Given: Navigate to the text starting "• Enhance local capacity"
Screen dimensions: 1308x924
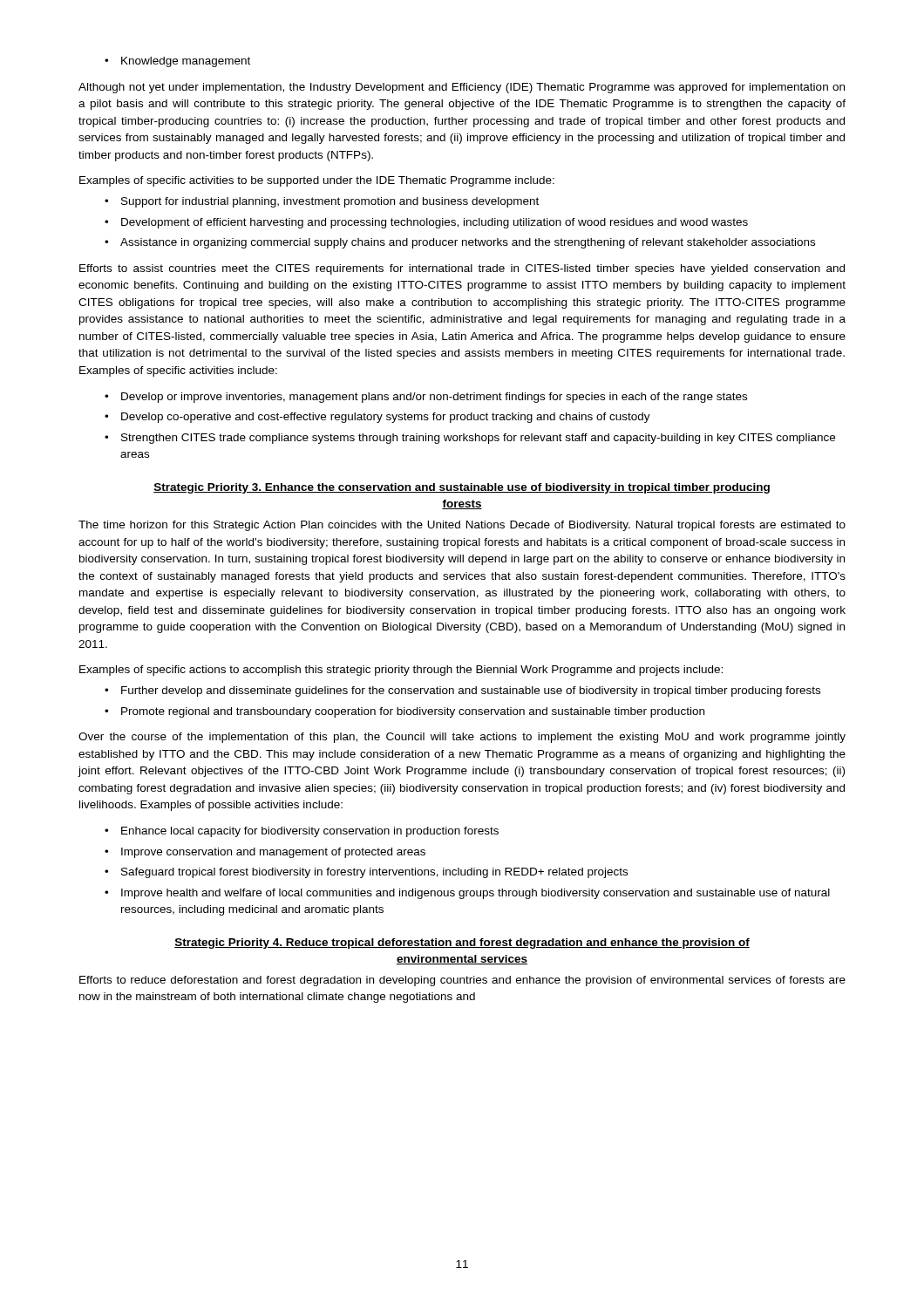Looking at the screenshot, I should 475,831.
